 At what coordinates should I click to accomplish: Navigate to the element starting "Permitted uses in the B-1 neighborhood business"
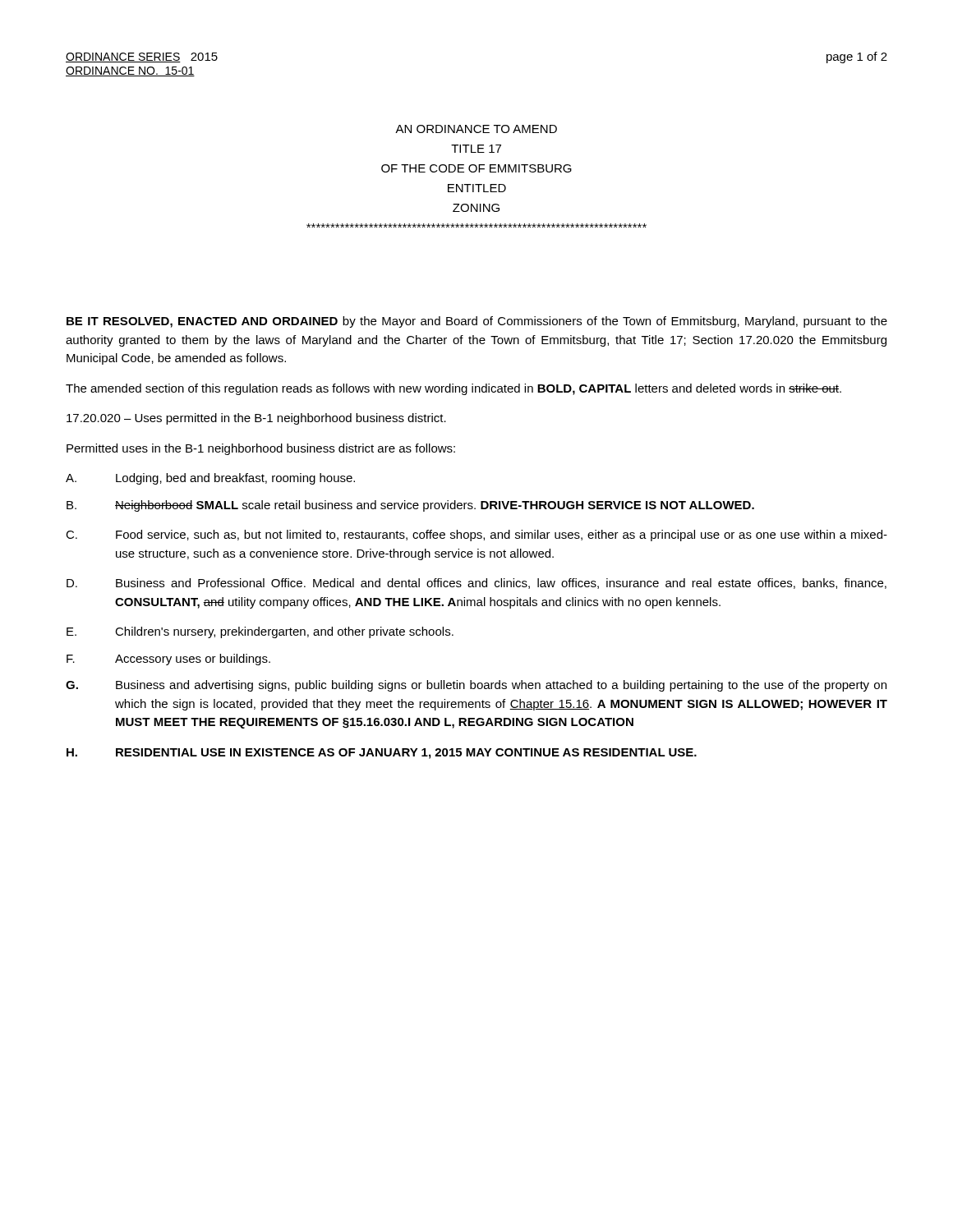(261, 449)
